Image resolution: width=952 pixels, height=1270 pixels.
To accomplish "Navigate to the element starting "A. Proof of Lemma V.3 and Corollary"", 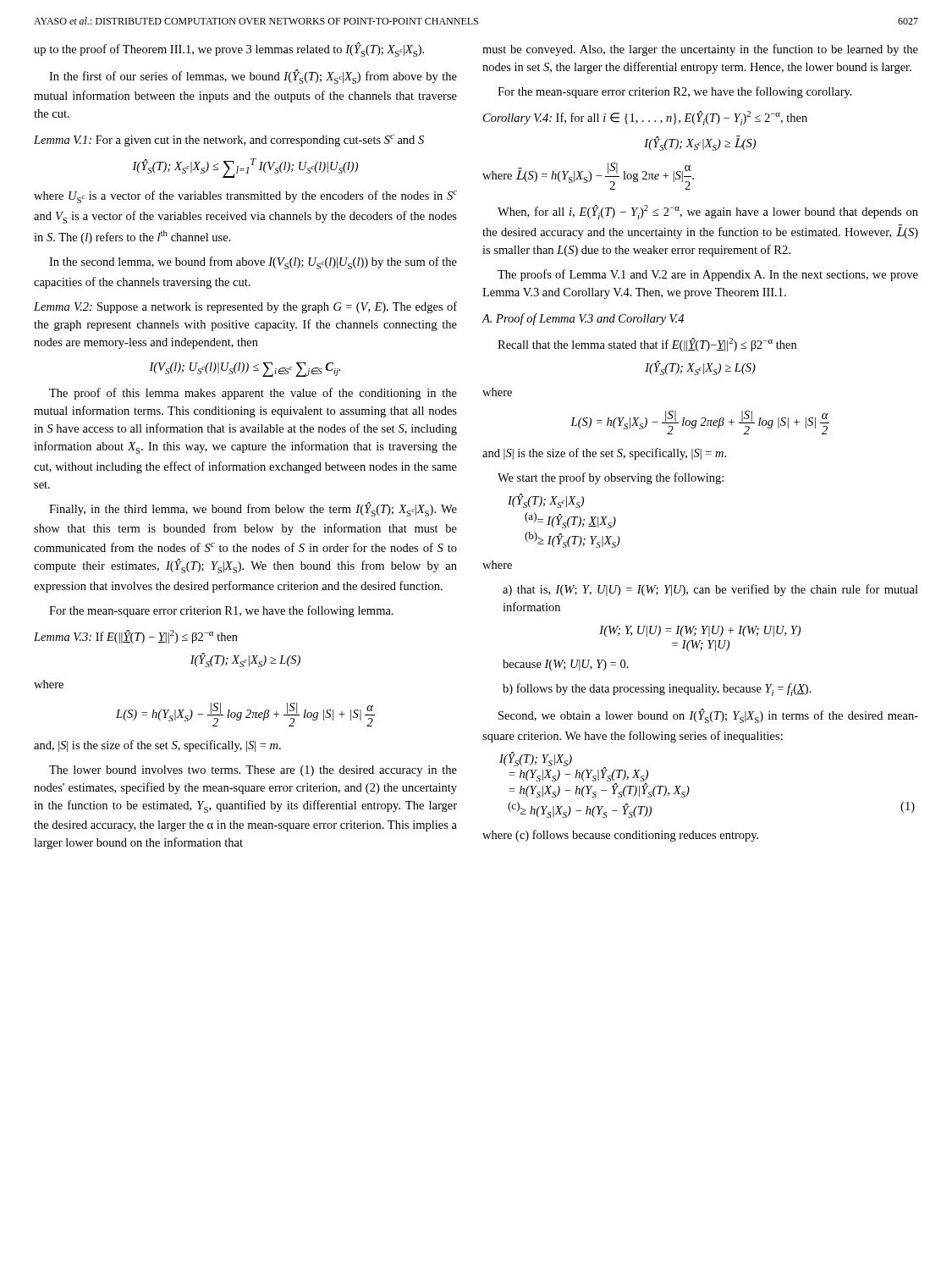I will 583,319.
